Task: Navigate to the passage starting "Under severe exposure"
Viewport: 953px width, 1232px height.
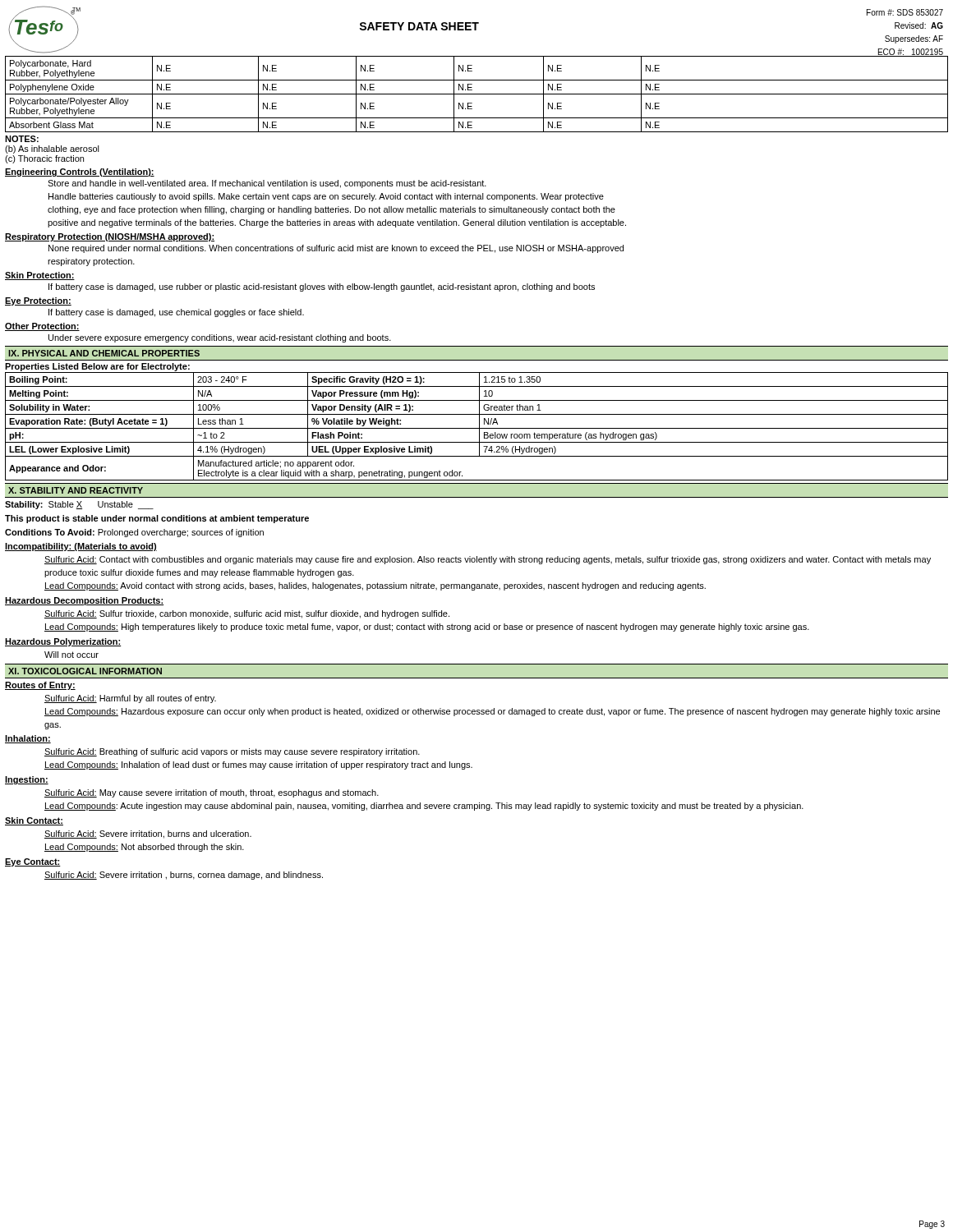Action: click(219, 337)
